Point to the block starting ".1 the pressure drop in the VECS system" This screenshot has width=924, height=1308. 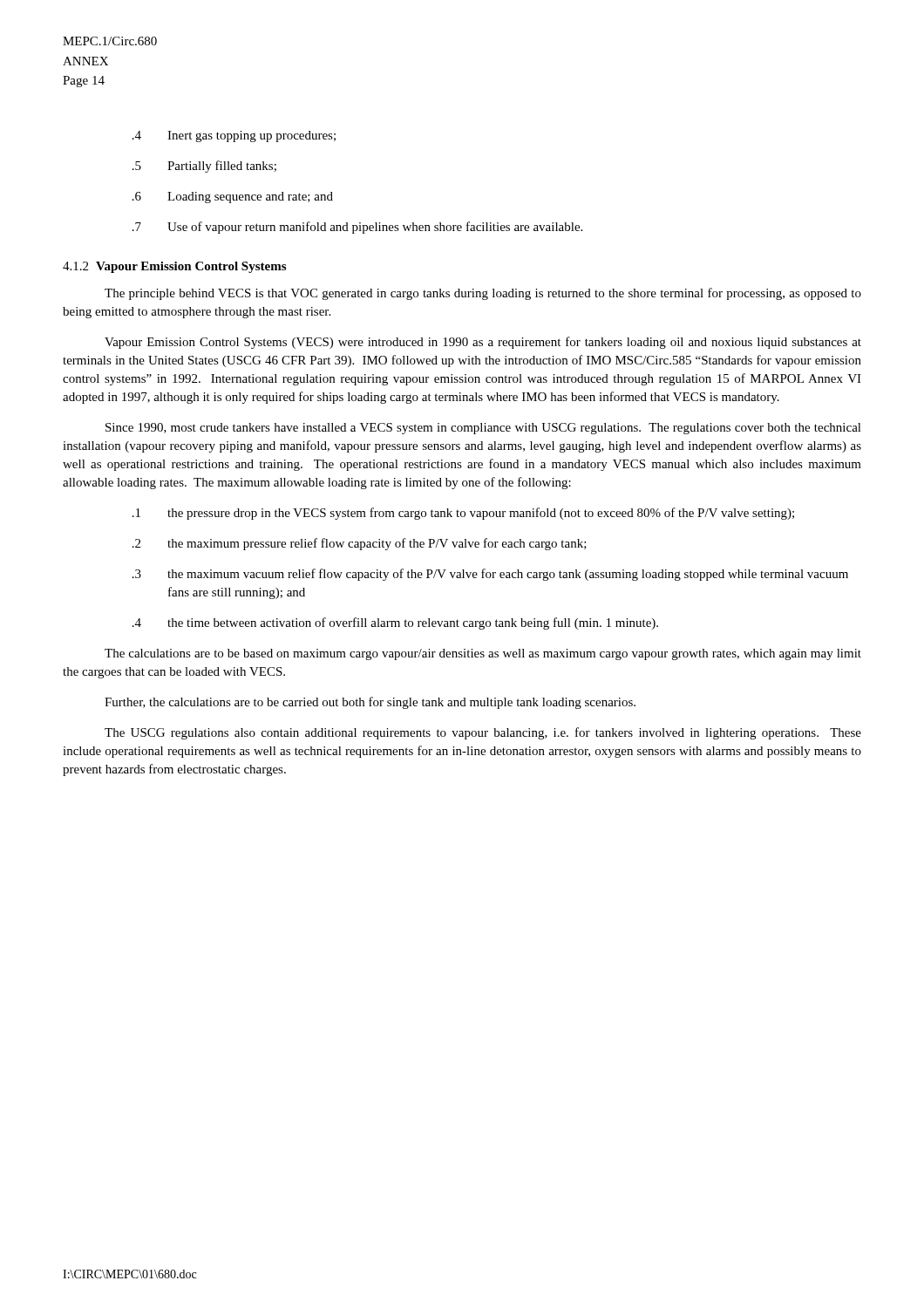click(x=462, y=513)
